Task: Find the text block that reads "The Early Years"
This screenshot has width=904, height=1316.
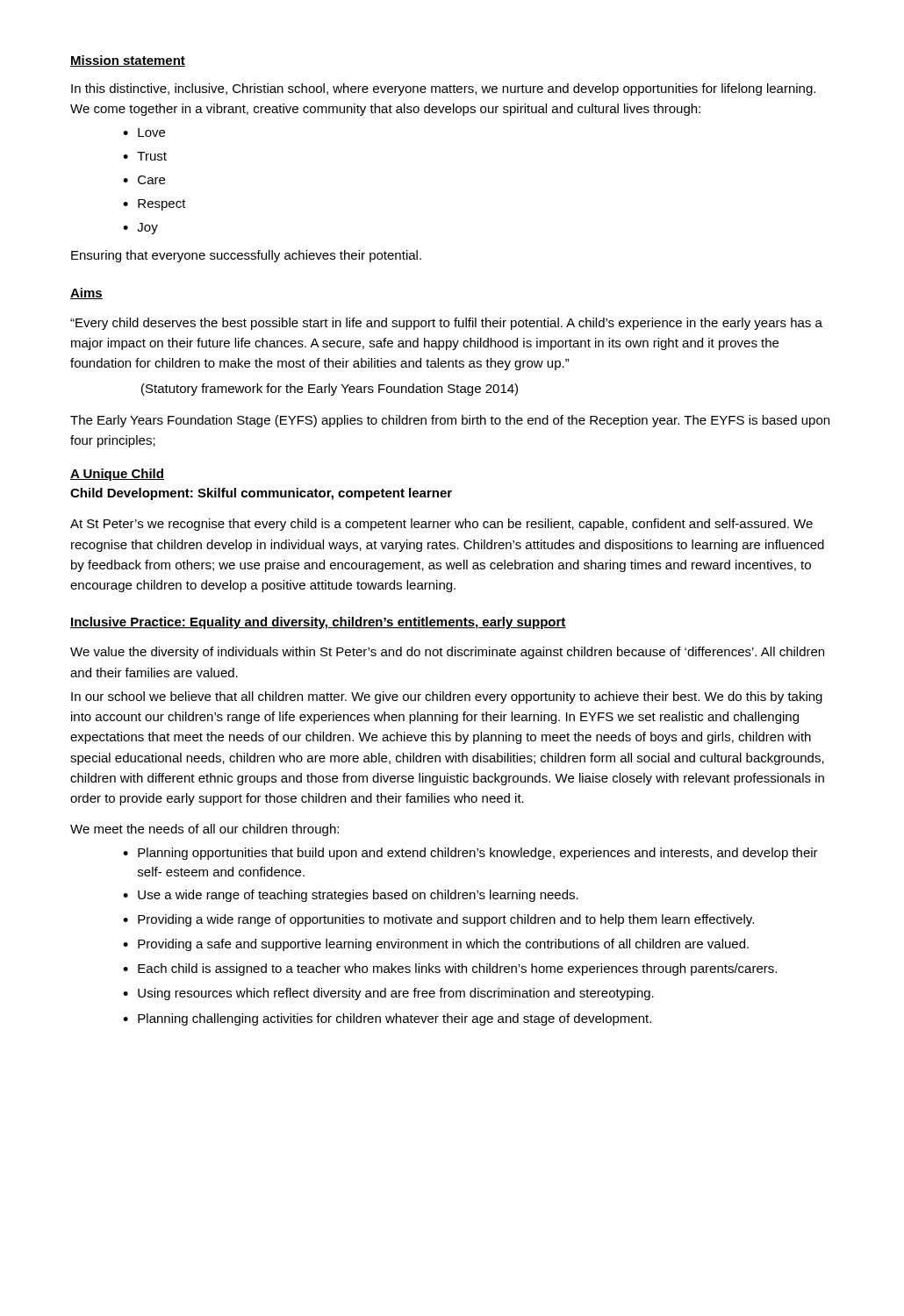Action: pyautogui.click(x=450, y=430)
